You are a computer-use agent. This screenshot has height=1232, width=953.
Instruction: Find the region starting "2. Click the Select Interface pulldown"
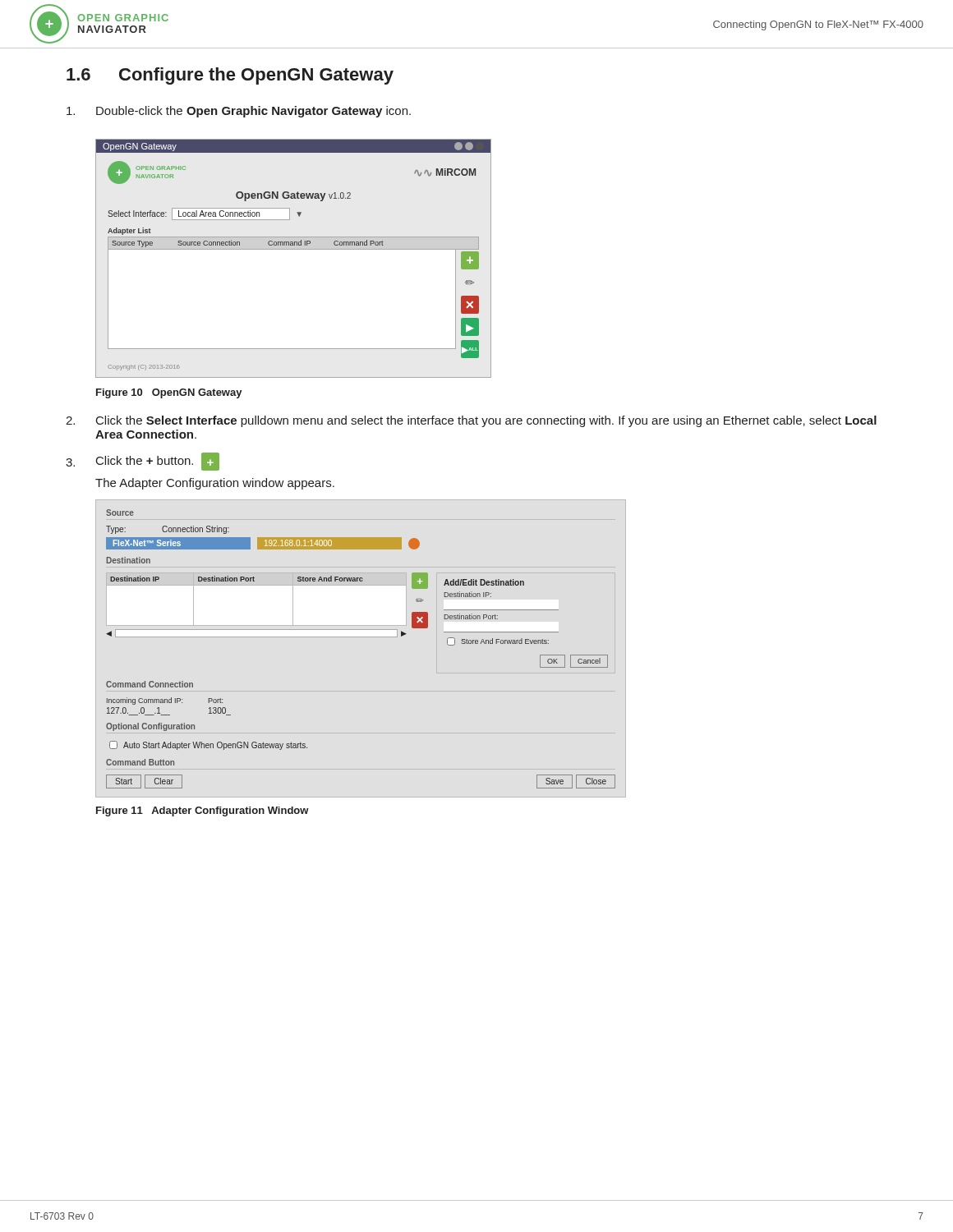pyautogui.click(x=485, y=427)
